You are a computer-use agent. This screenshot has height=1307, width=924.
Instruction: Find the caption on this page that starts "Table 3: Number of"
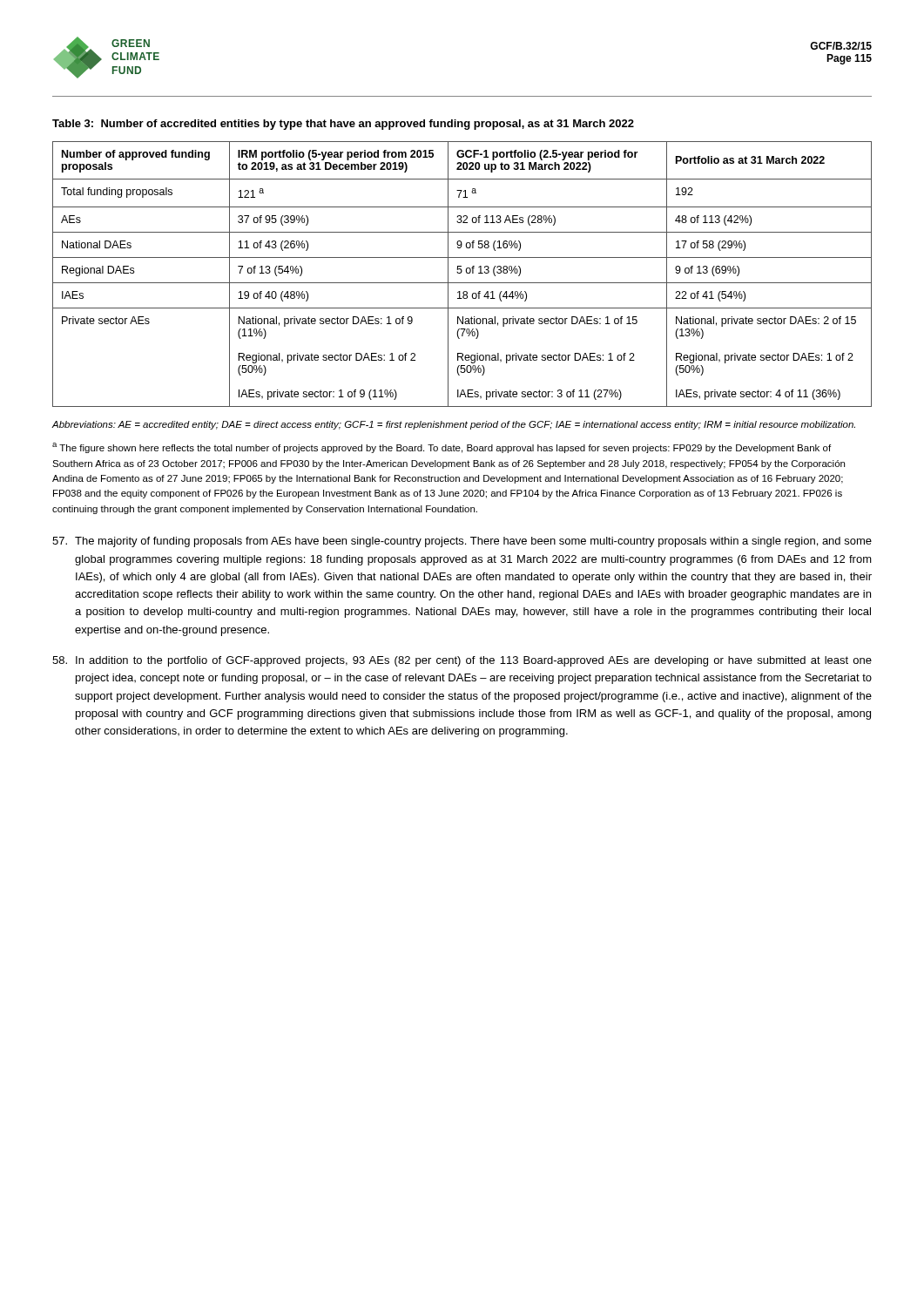343,123
